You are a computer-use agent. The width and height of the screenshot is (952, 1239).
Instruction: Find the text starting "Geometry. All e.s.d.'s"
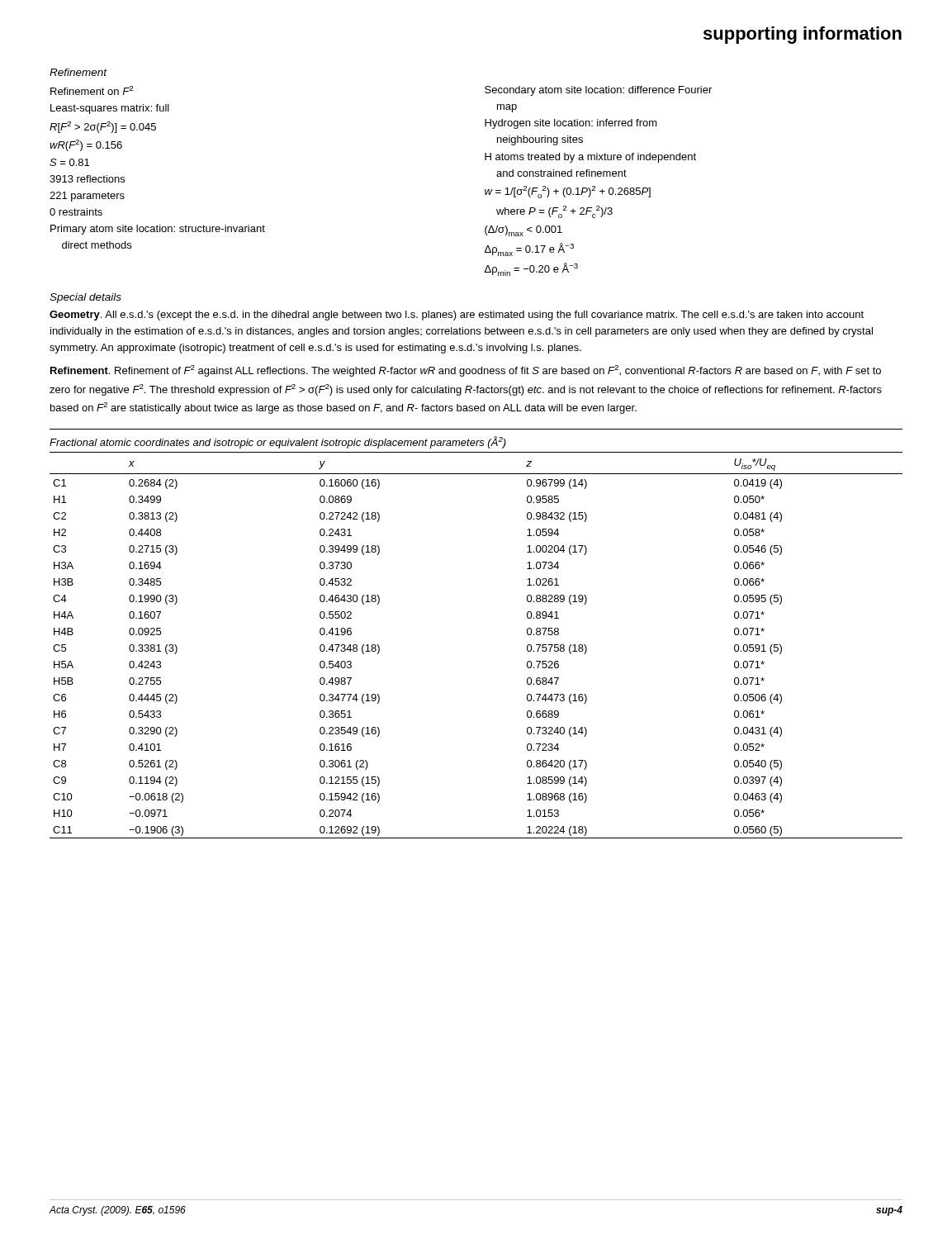pos(476,331)
